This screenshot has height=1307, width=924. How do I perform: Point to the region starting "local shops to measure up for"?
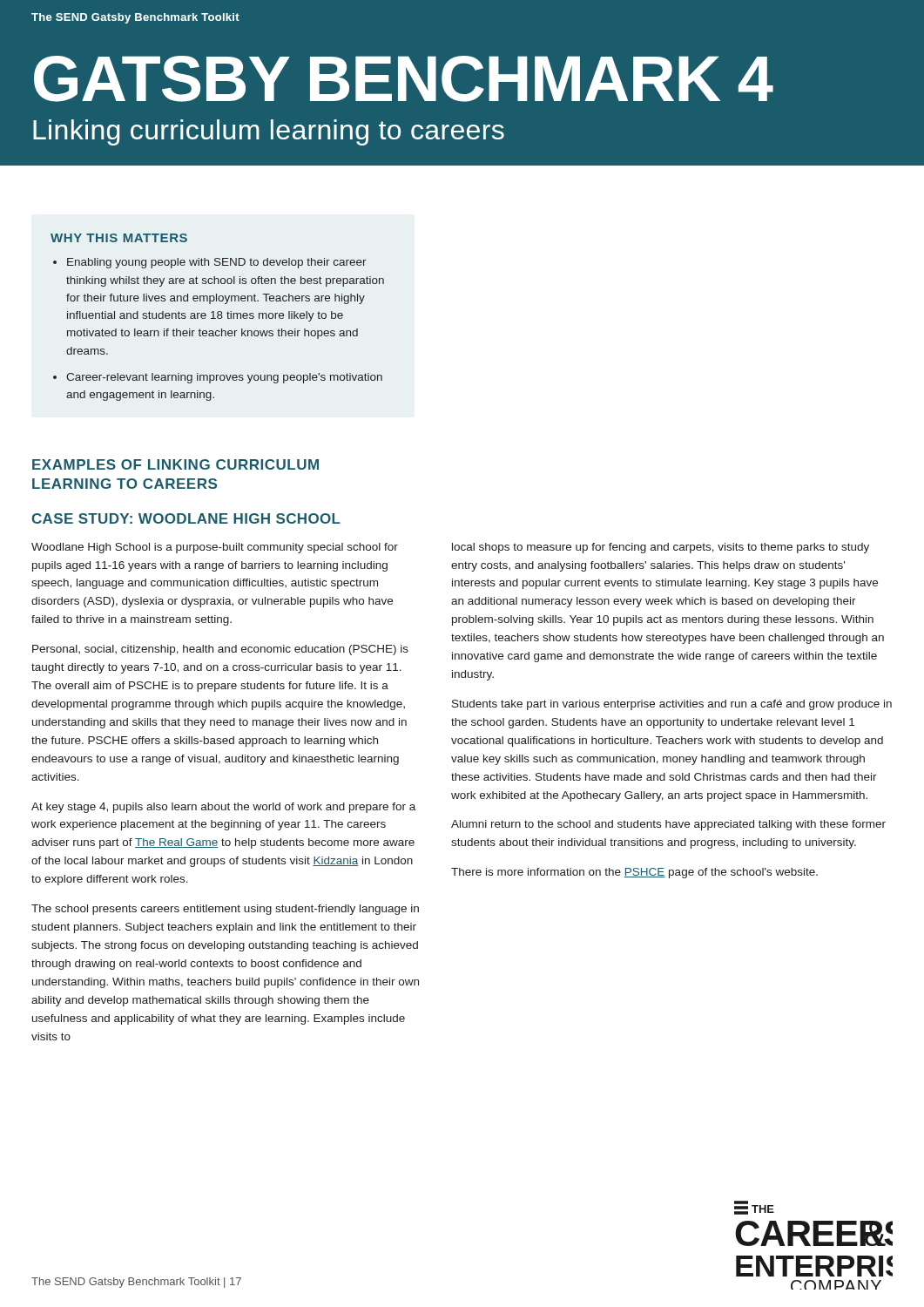point(672,611)
